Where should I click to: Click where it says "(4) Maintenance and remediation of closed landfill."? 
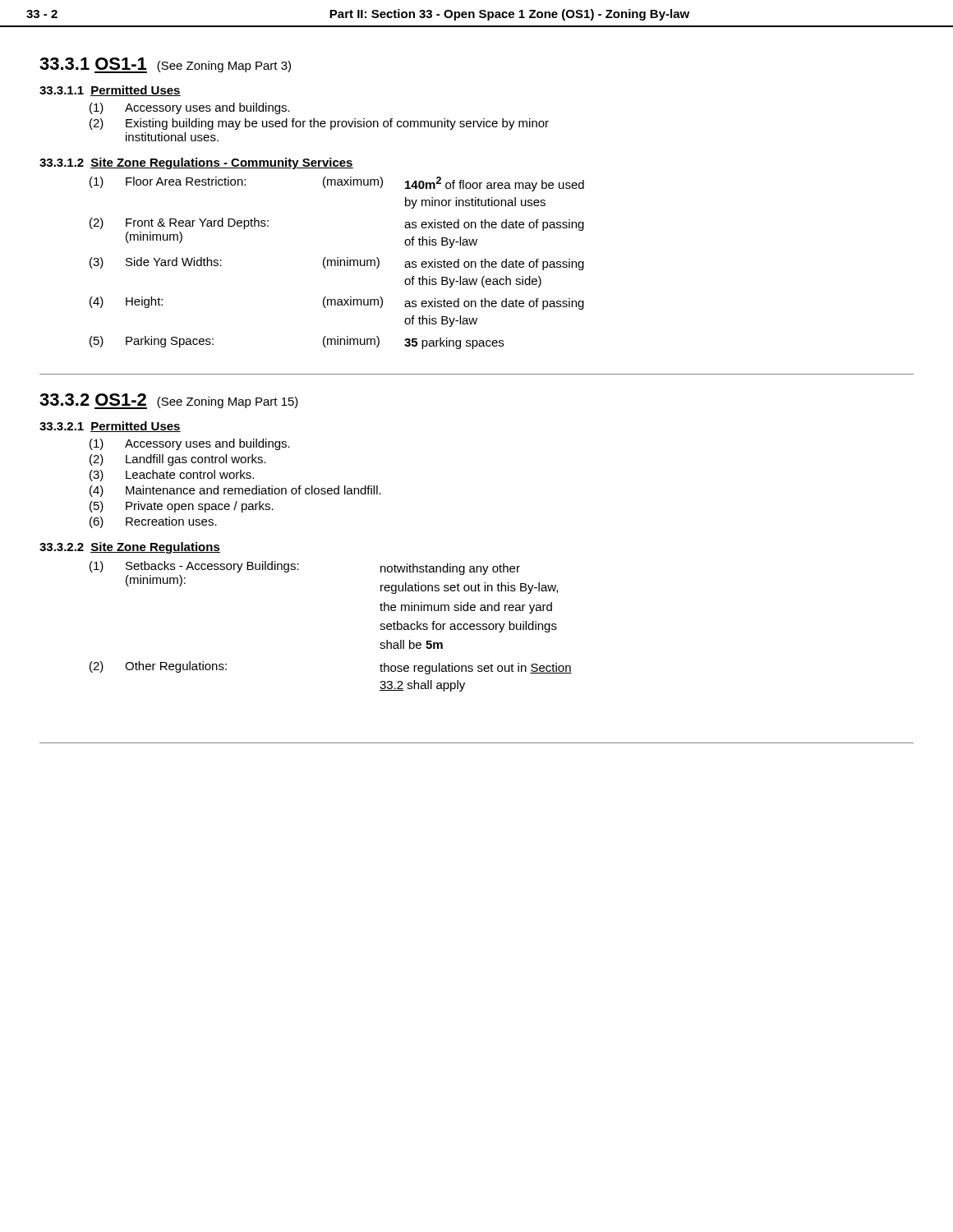click(x=235, y=490)
